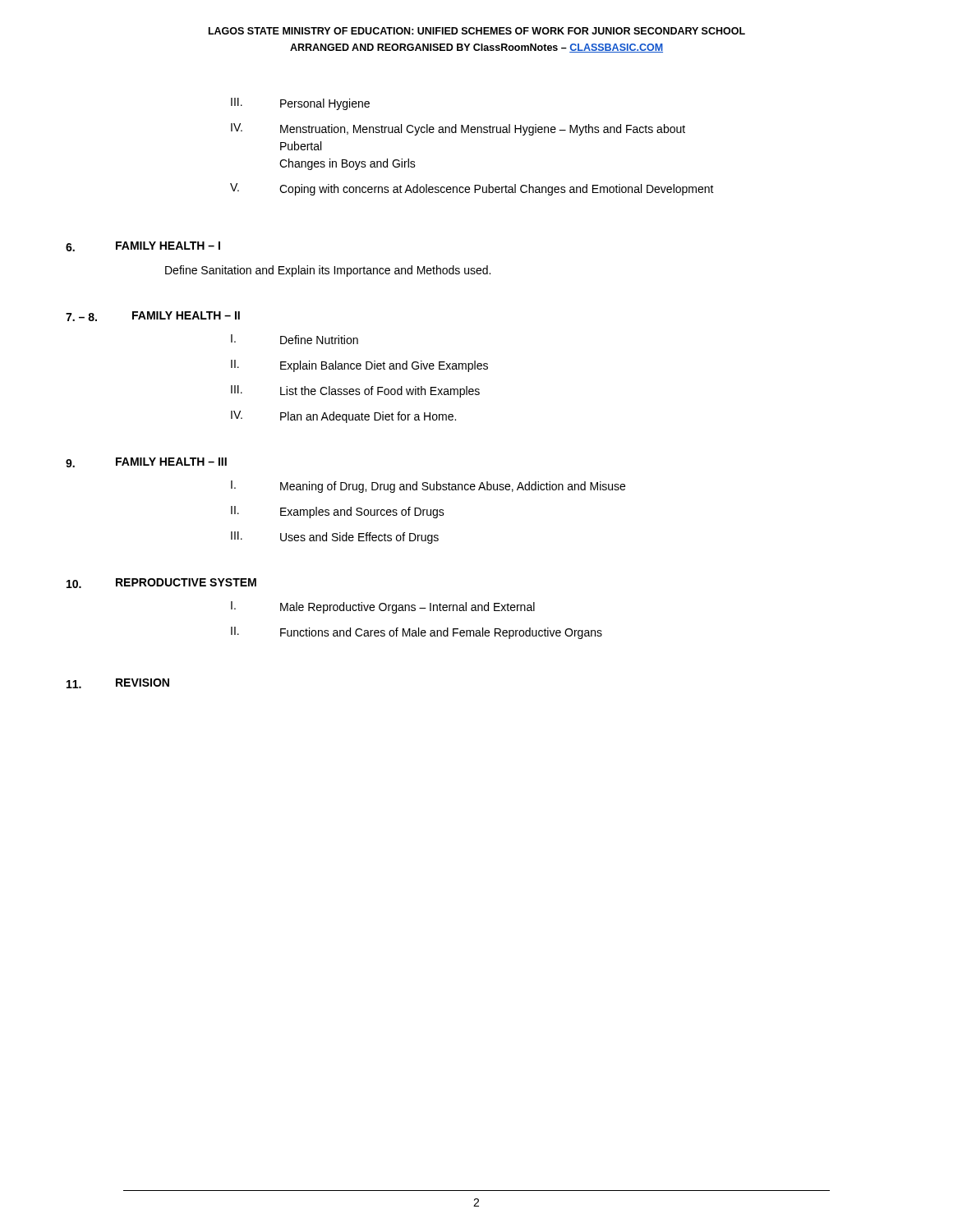
Task: Select the region starting "10. REPRODUCTIVE SYSTEM"
Action: click(161, 583)
